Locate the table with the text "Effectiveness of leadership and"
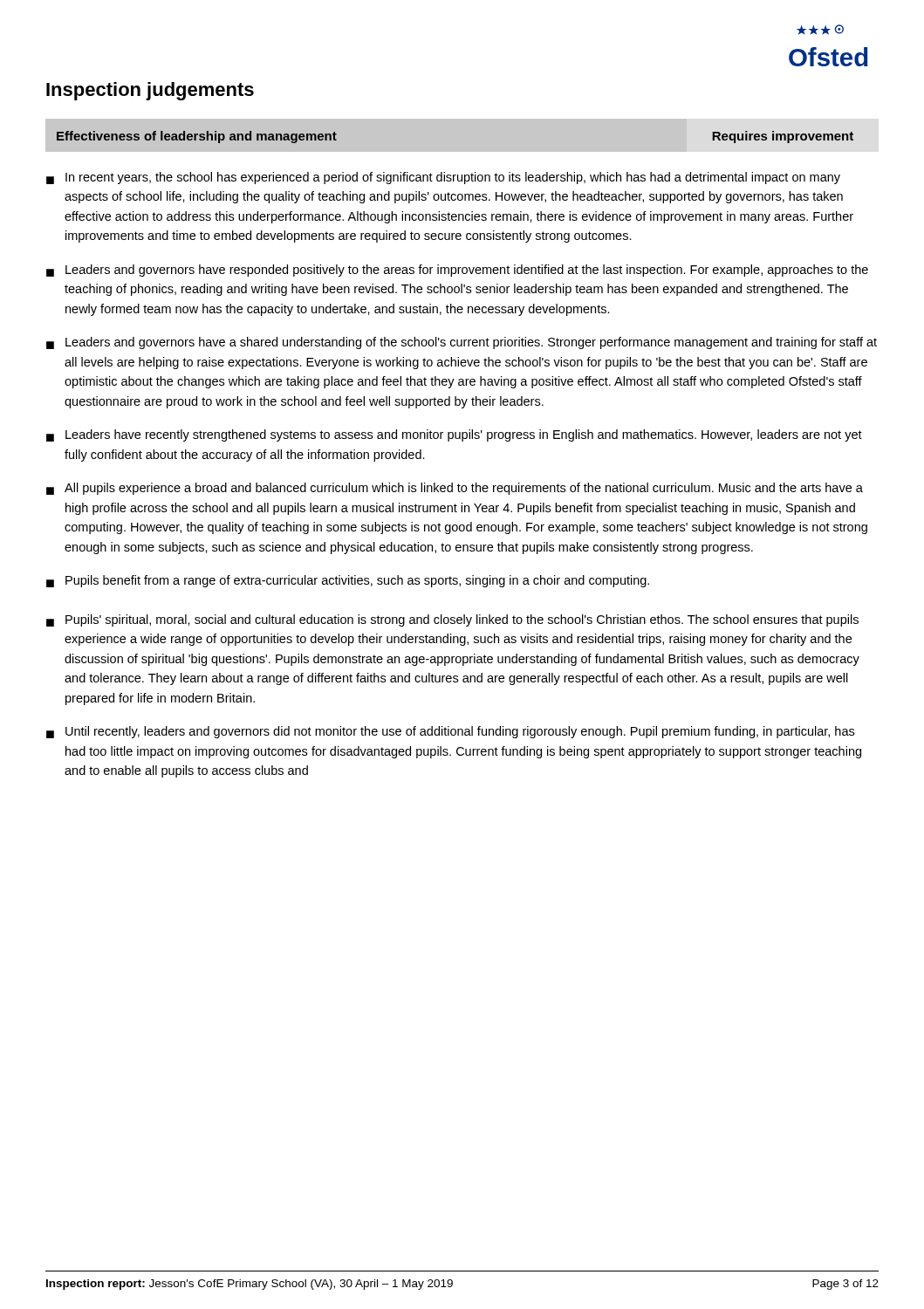 (462, 135)
